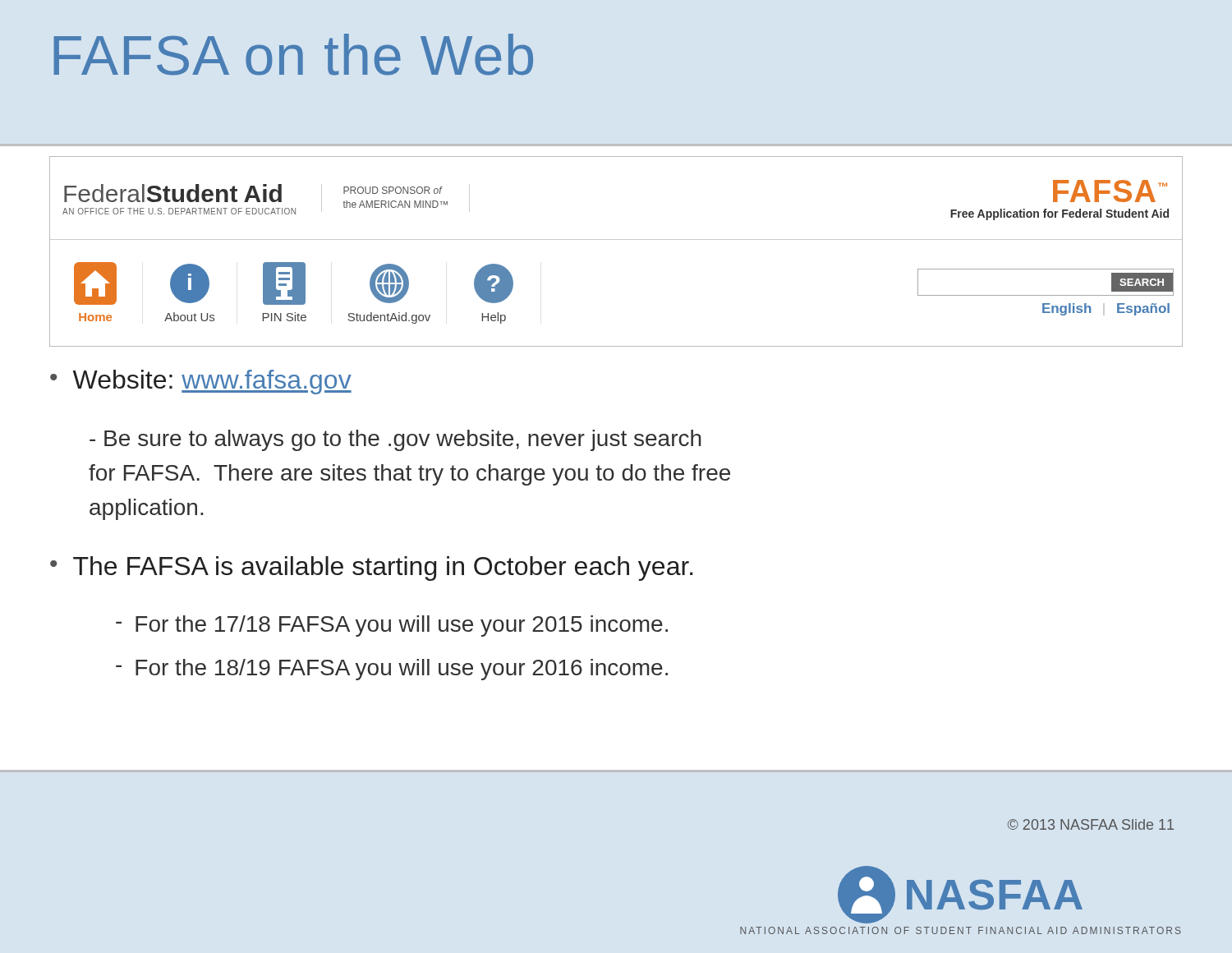Screen dimensions: 953x1232
Task: Click on the list item that reads "- For the 17/18 FAFSA"
Action: pos(392,624)
